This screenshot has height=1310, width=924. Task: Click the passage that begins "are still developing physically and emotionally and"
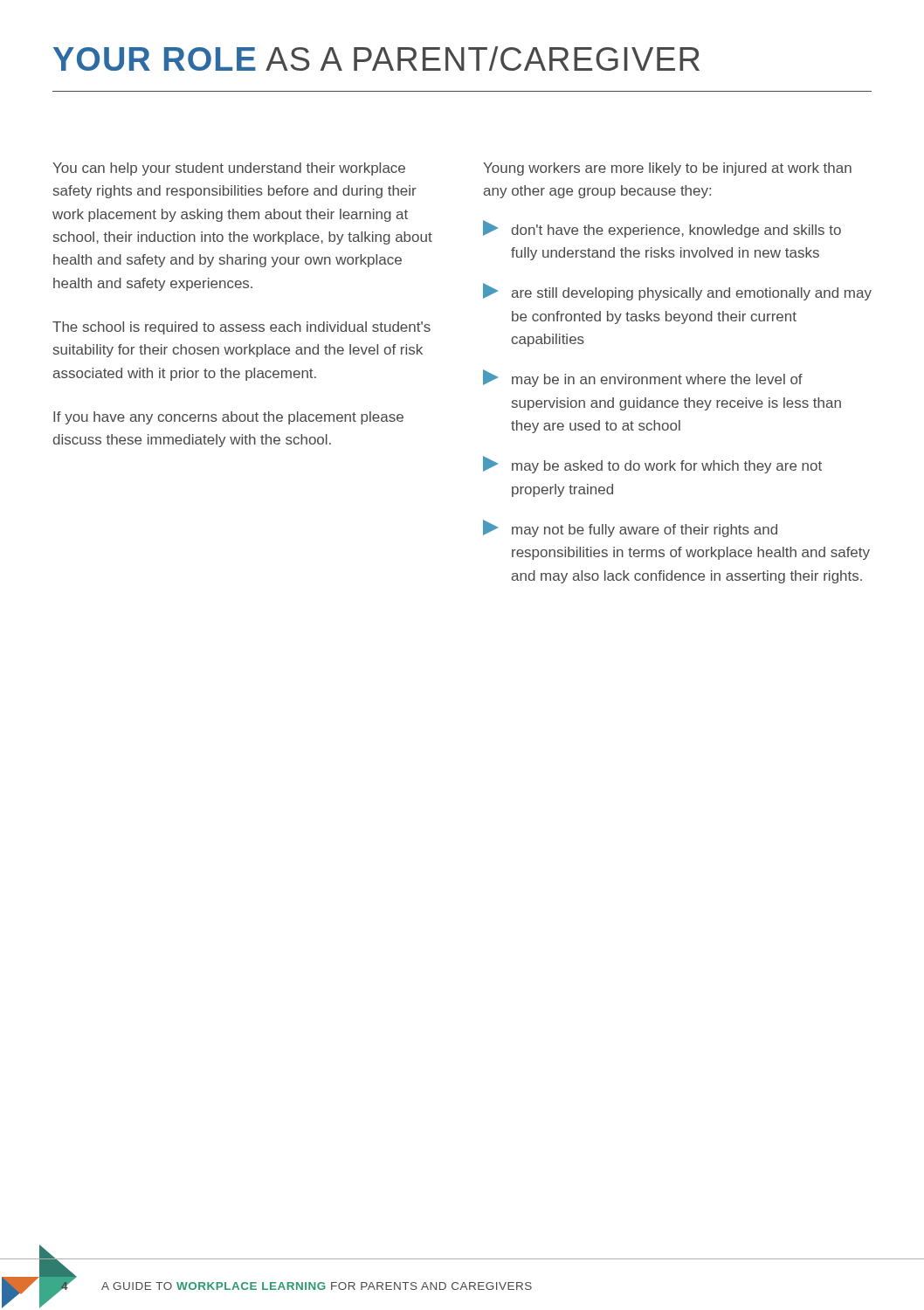pos(677,317)
